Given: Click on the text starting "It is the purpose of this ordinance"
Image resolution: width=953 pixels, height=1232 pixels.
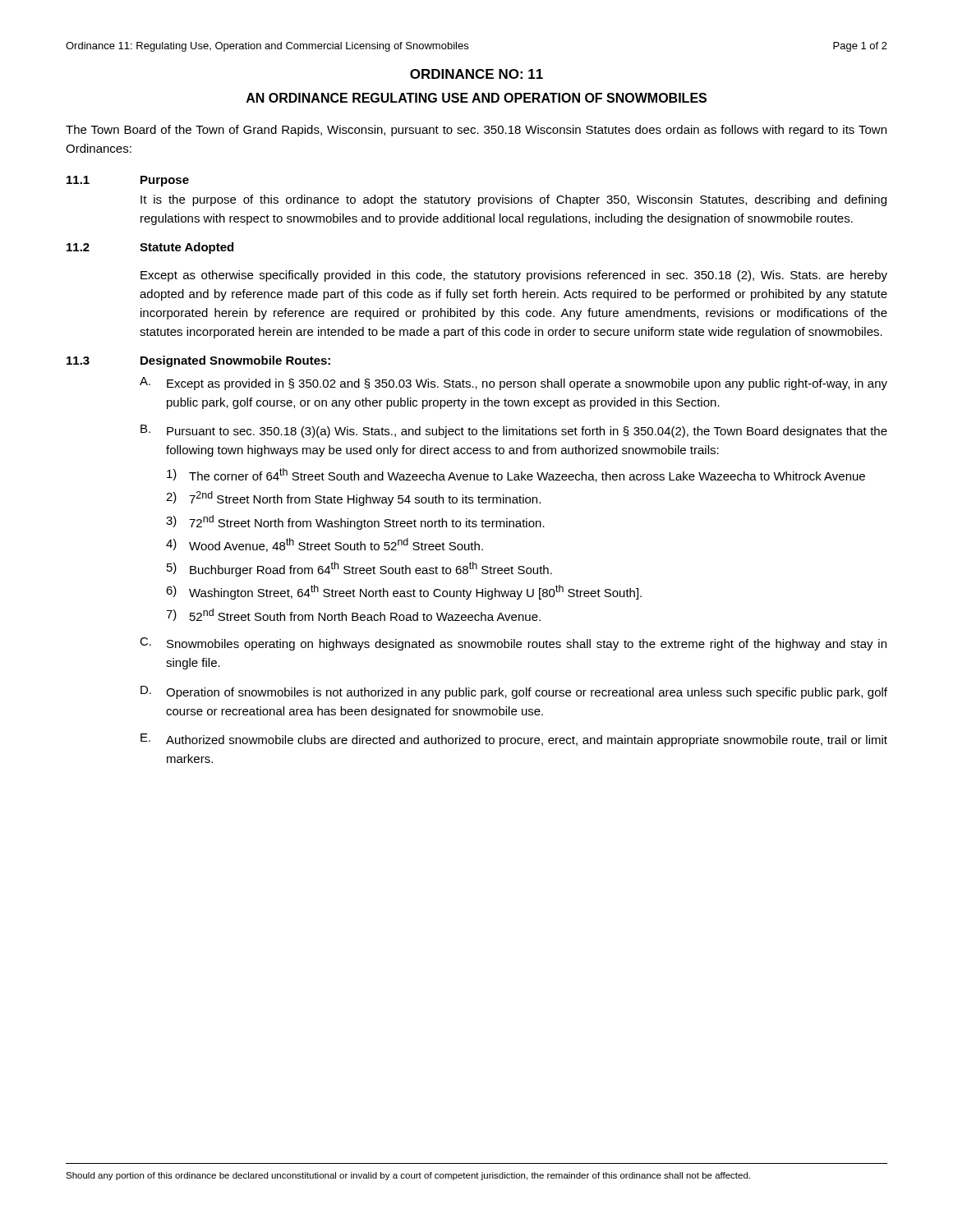Looking at the screenshot, I should (513, 209).
